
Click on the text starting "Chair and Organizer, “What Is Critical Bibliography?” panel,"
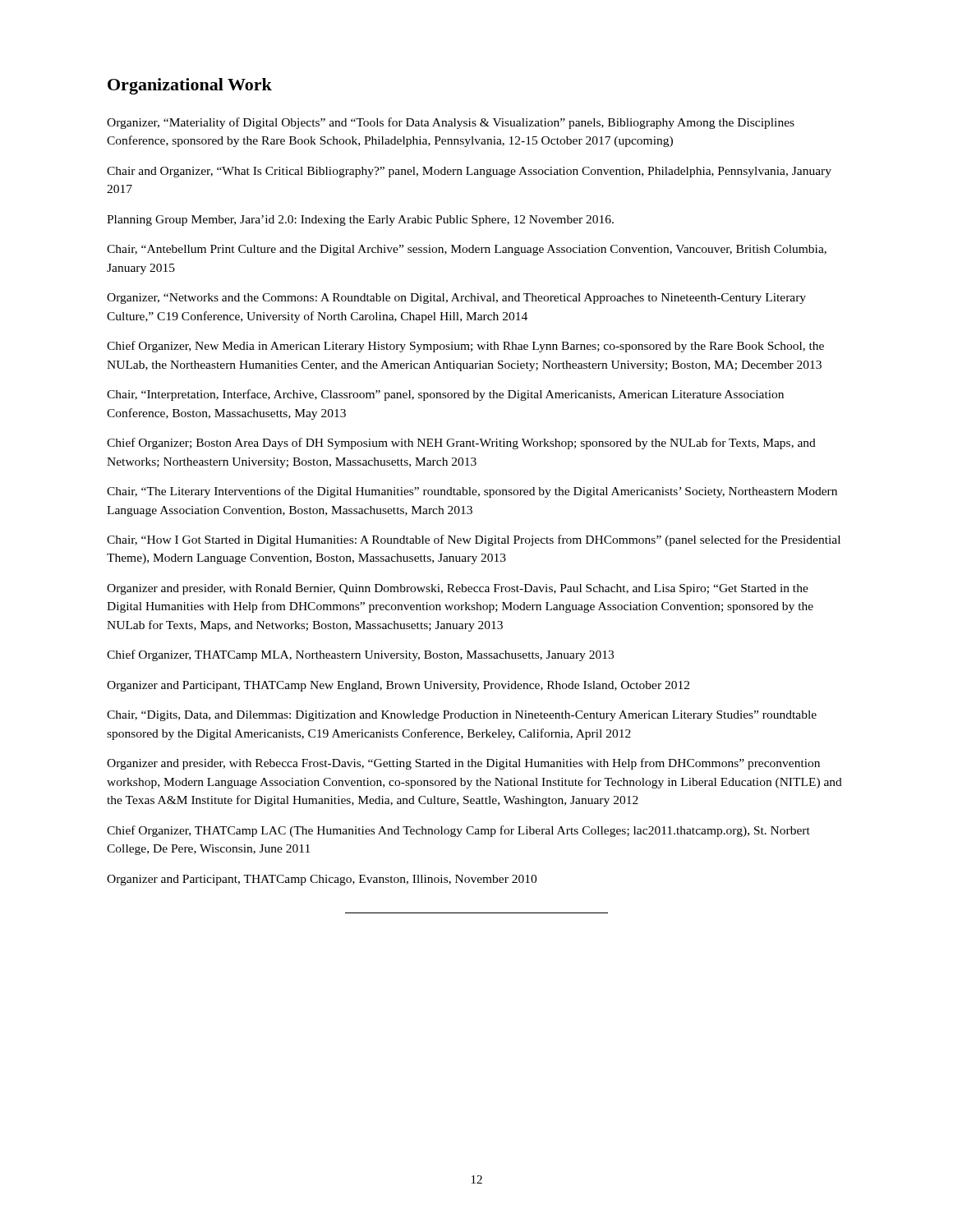(469, 180)
